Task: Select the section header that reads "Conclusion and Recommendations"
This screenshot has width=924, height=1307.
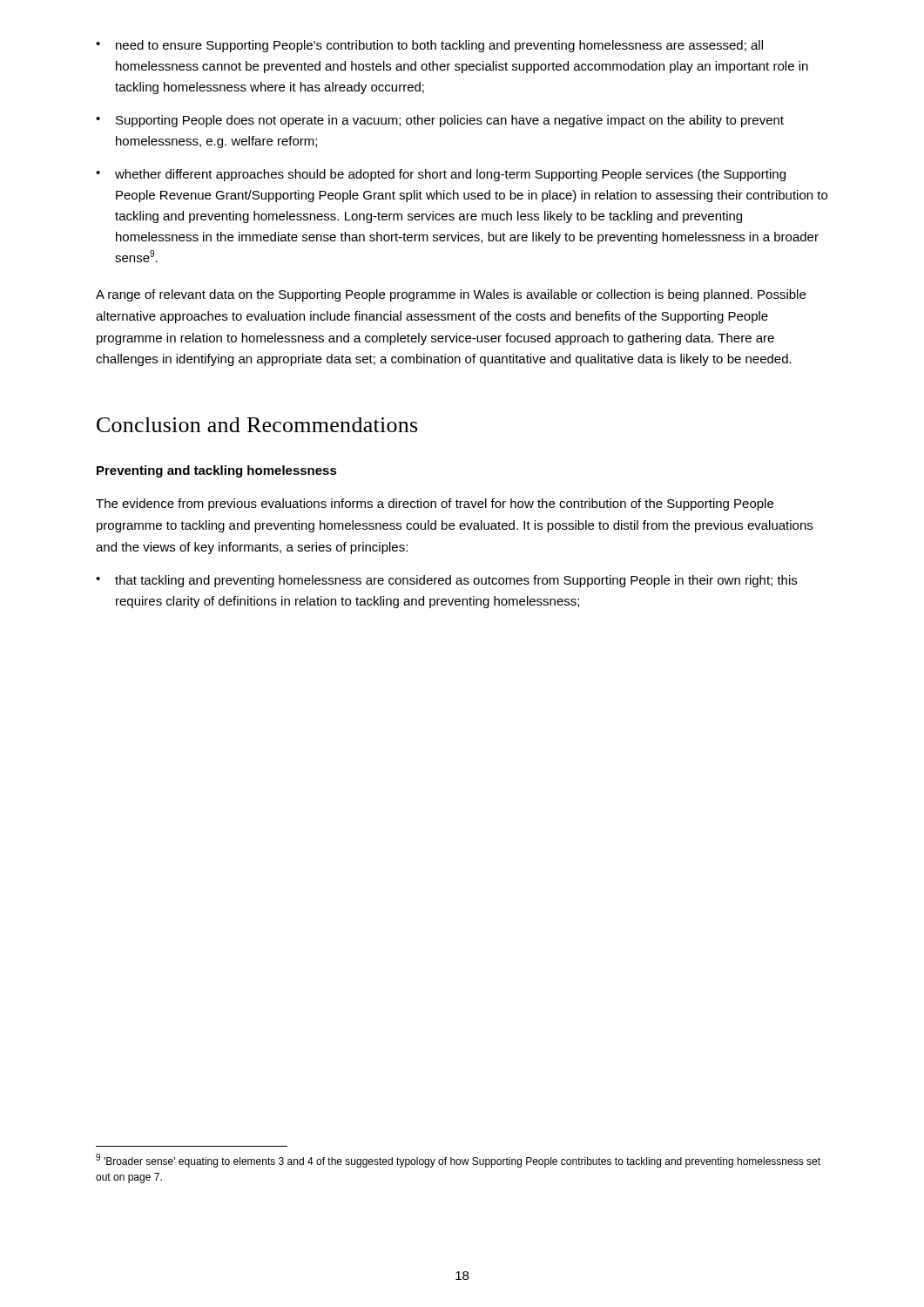Action: [x=257, y=425]
